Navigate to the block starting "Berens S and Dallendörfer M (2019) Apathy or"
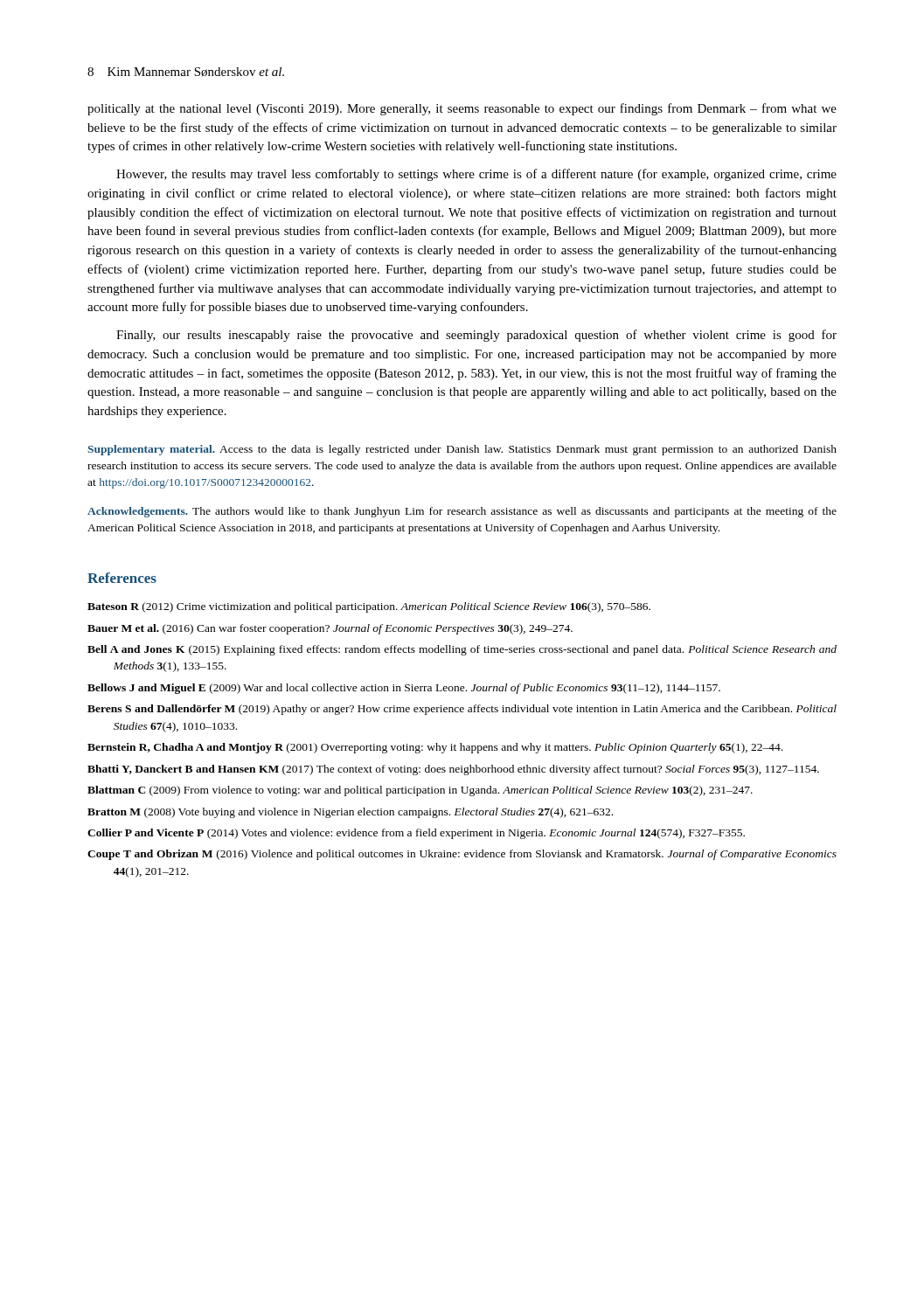Screen dimensions: 1311x924 [462, 717]
